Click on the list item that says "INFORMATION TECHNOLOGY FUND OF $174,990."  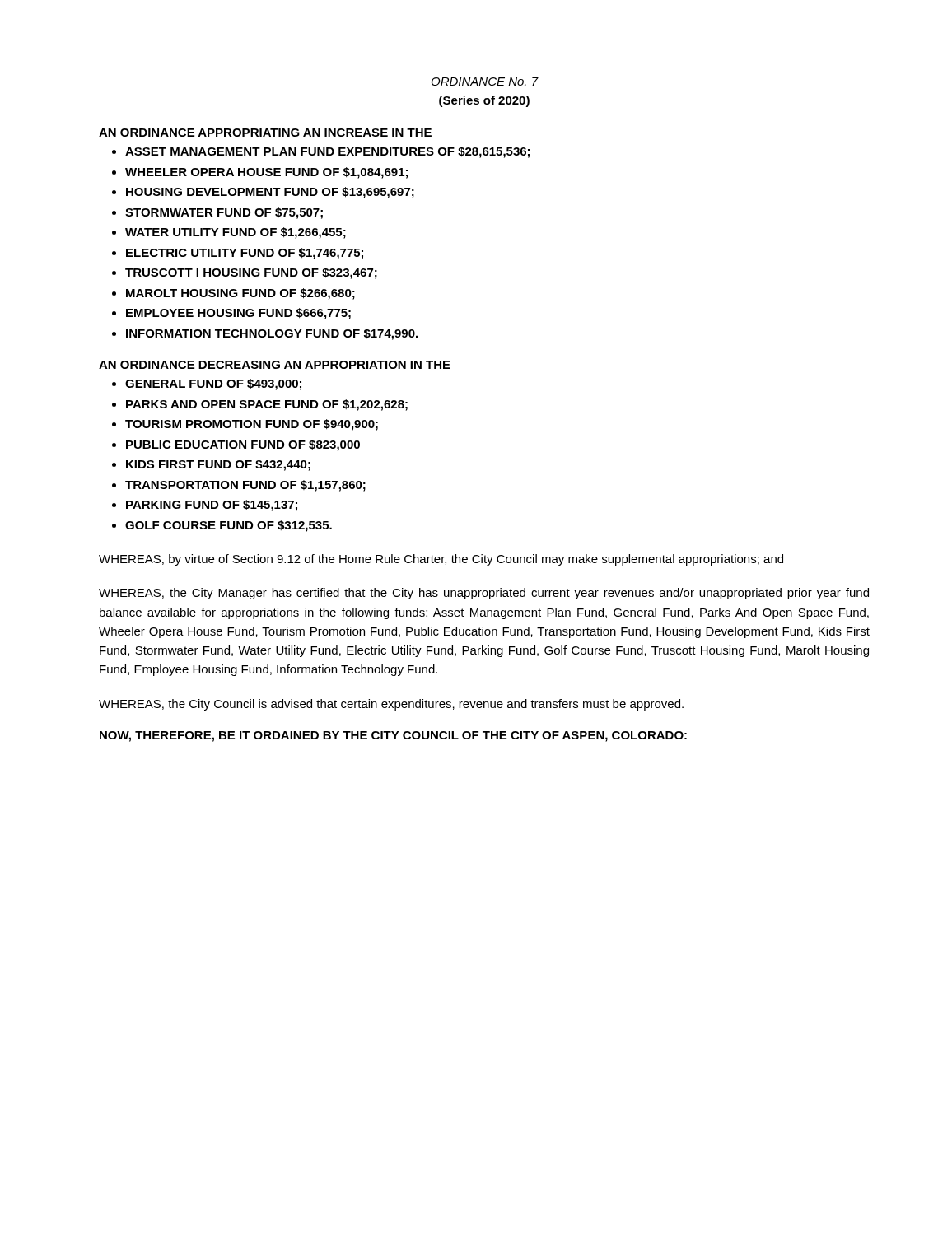272,333
